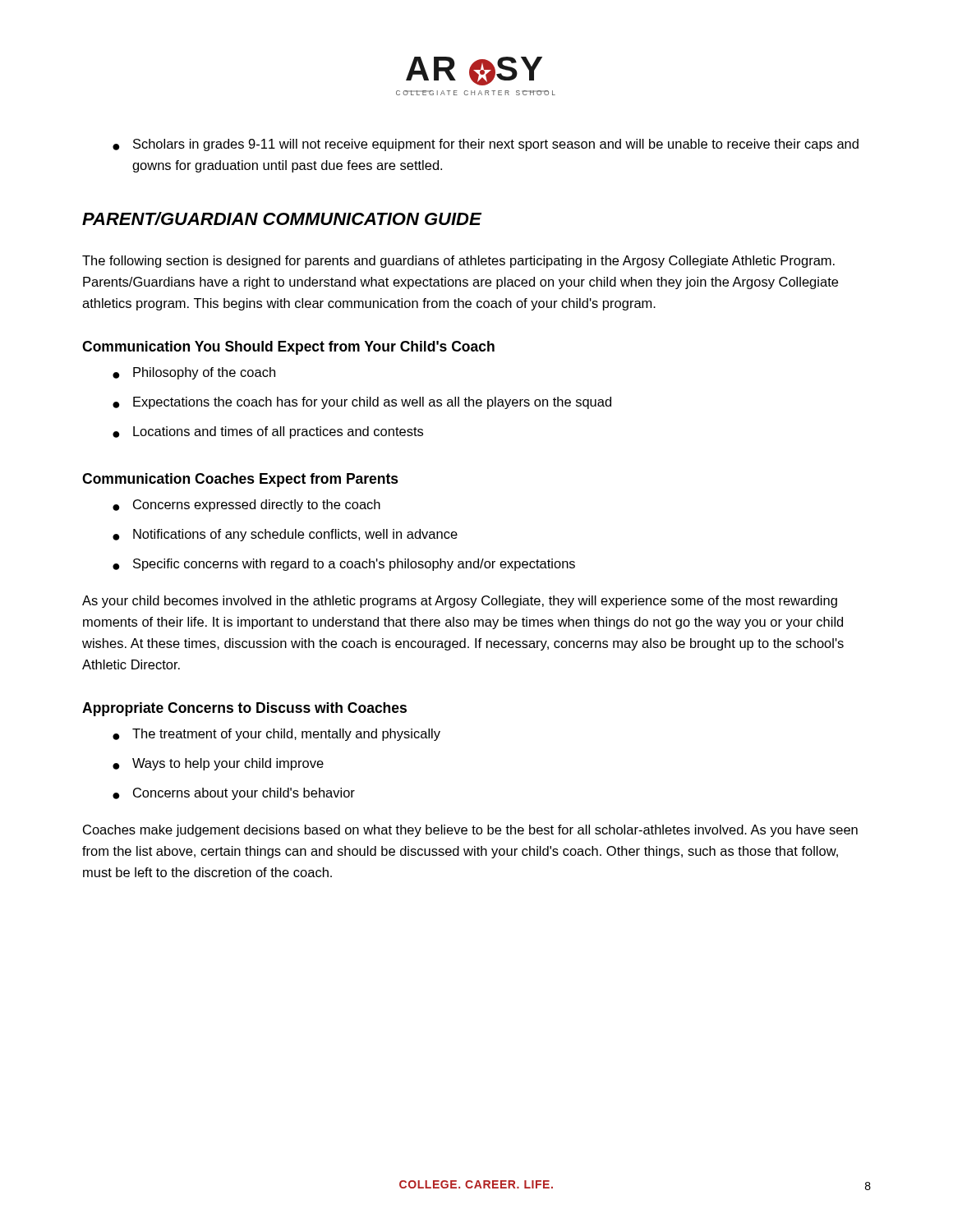Find the list item that says "● Specific concerns with regard to"
This screenshot has height=1232, width=953.
click(x=344, y=566)
